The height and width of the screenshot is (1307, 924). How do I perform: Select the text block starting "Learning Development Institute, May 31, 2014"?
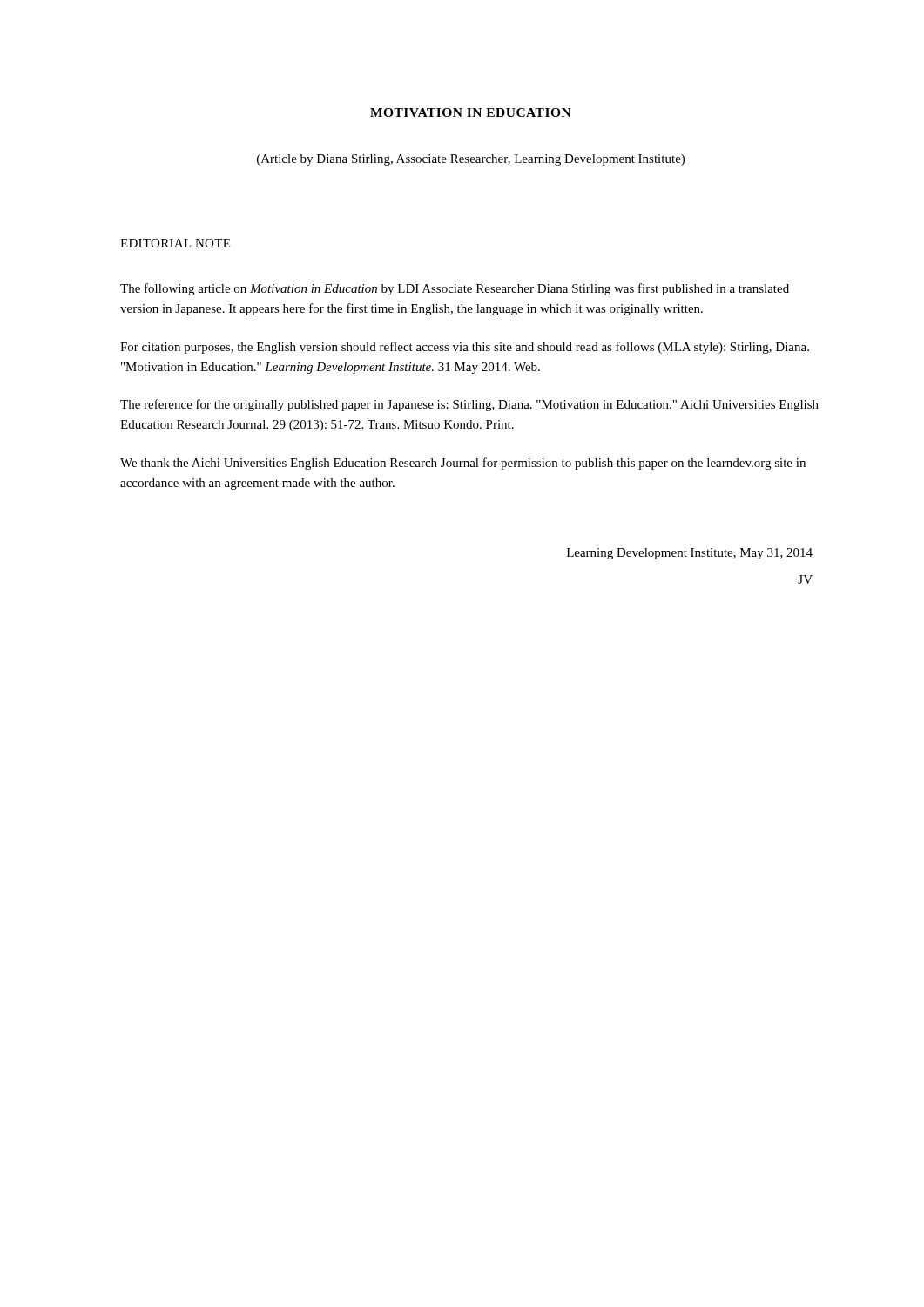click(689, 552)
